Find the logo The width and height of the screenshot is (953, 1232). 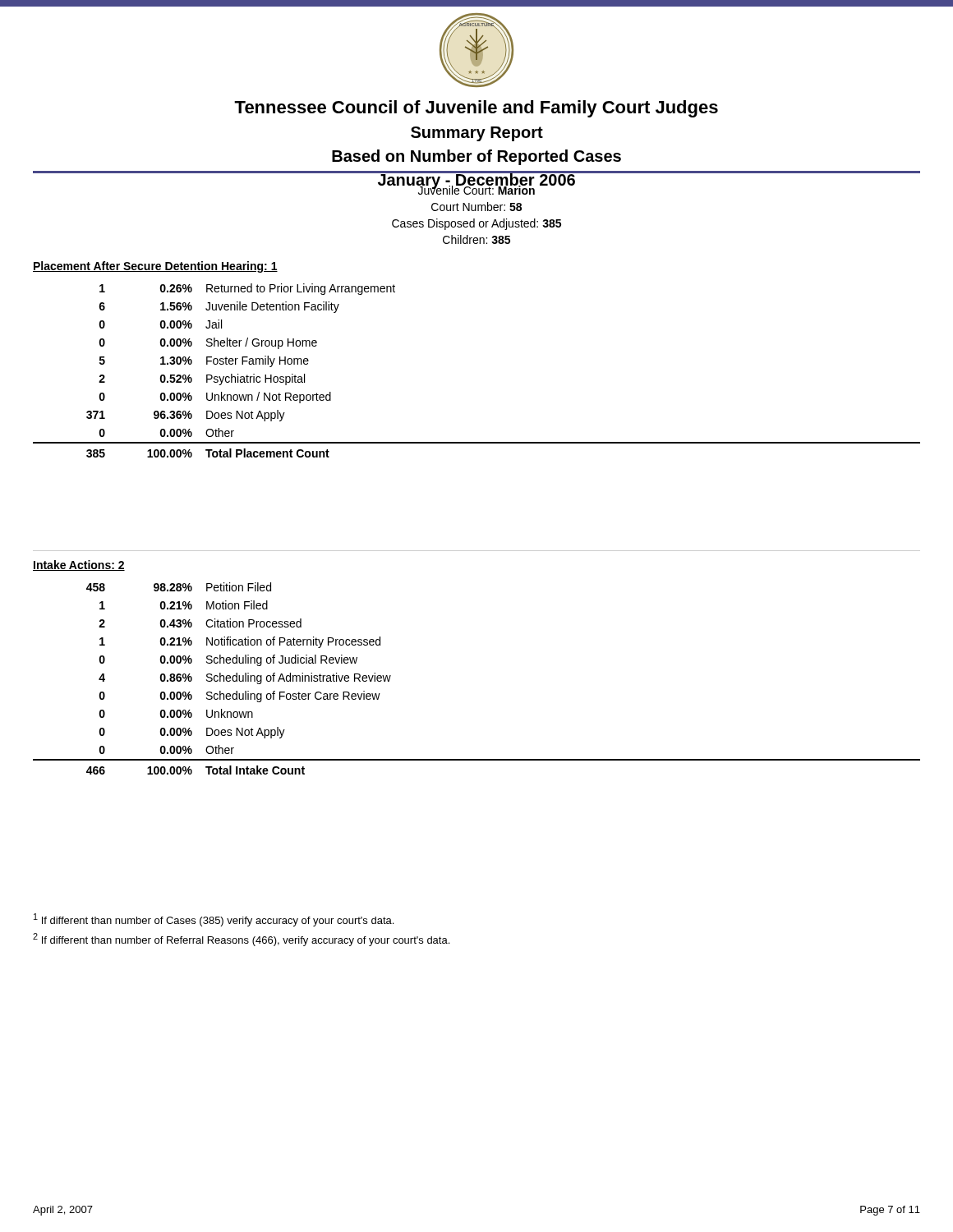pyautogui.click(x=476, y=51)
